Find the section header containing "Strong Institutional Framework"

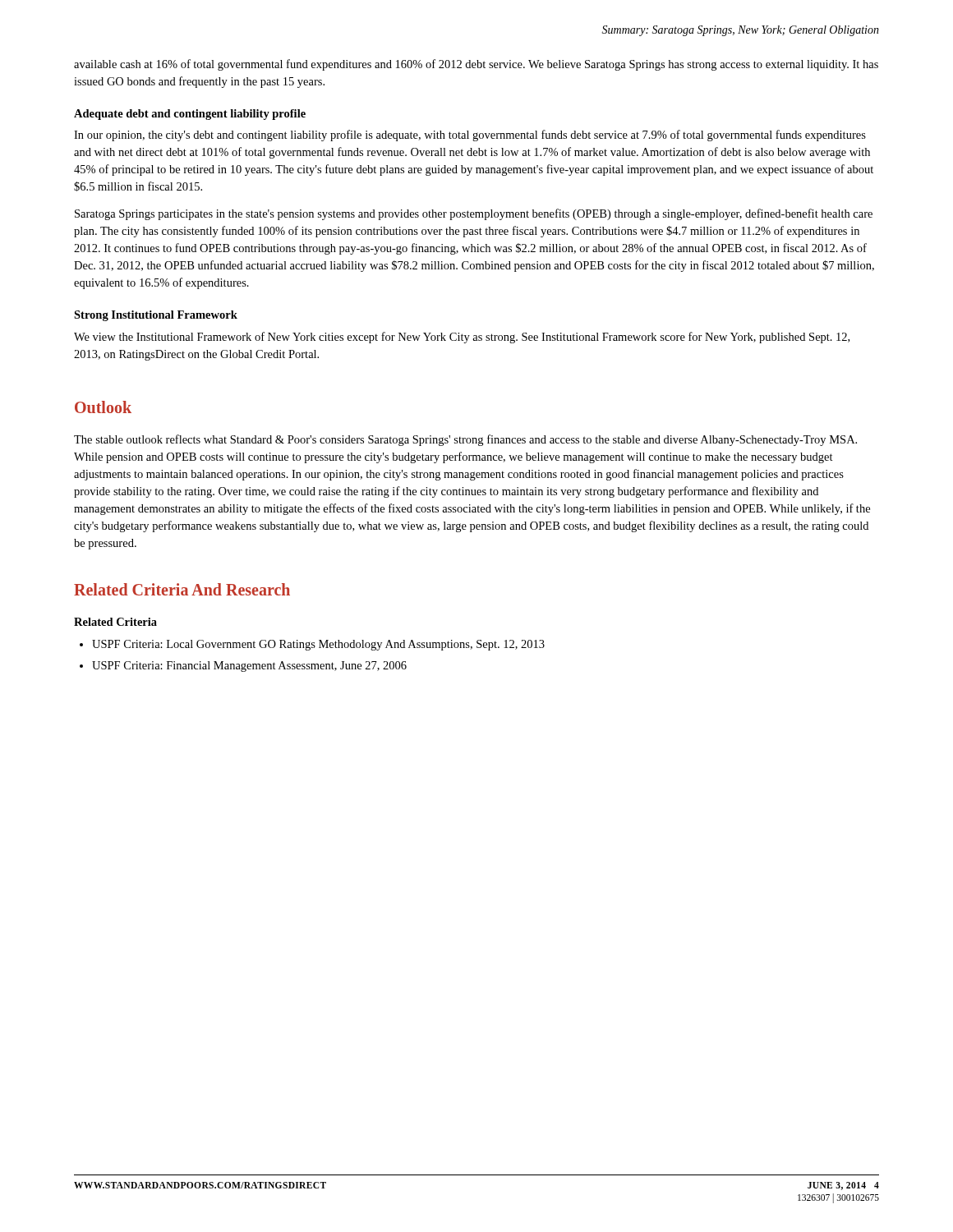(x=156, y=316)
